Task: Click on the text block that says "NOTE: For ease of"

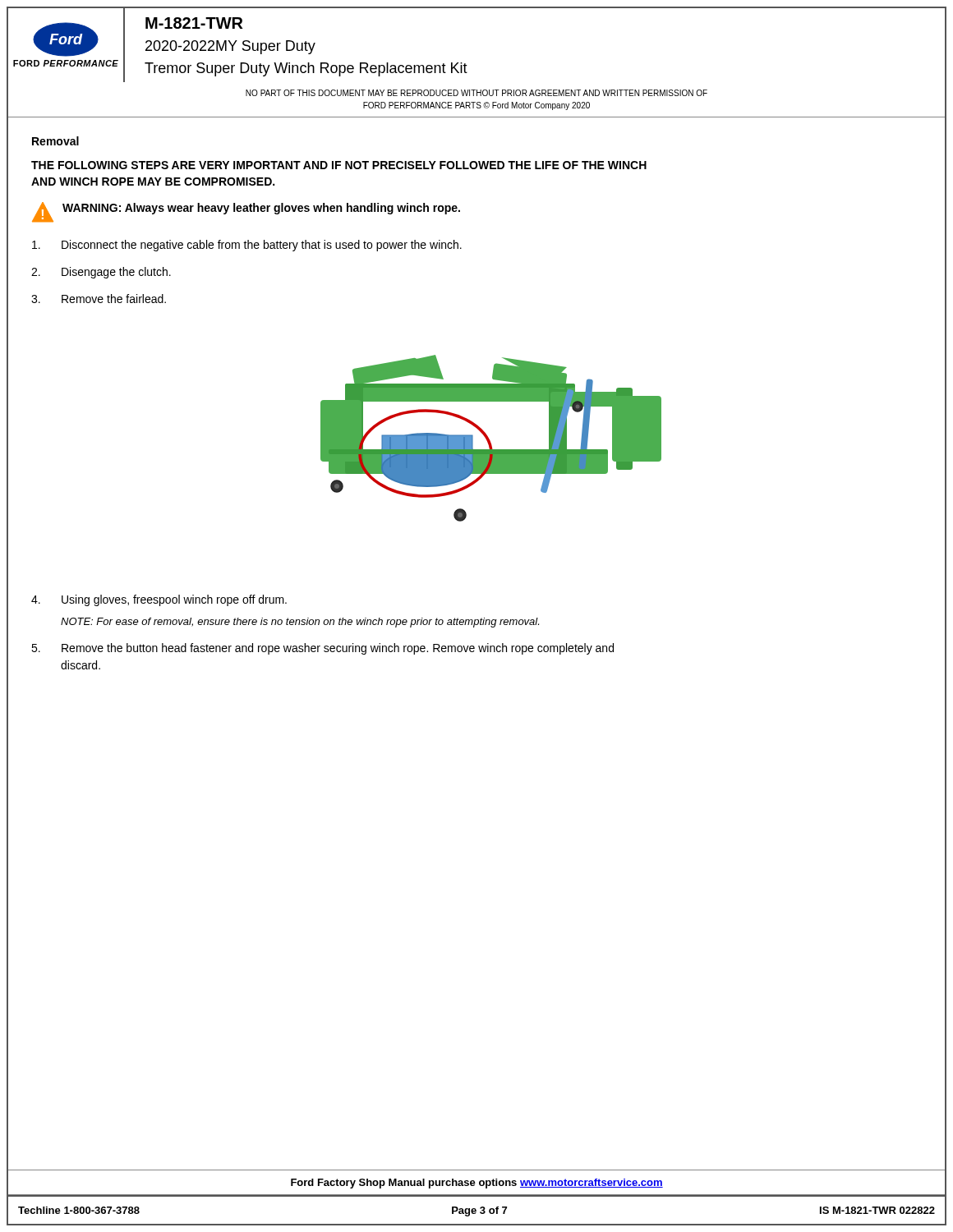Action: [x=301, y=622]
